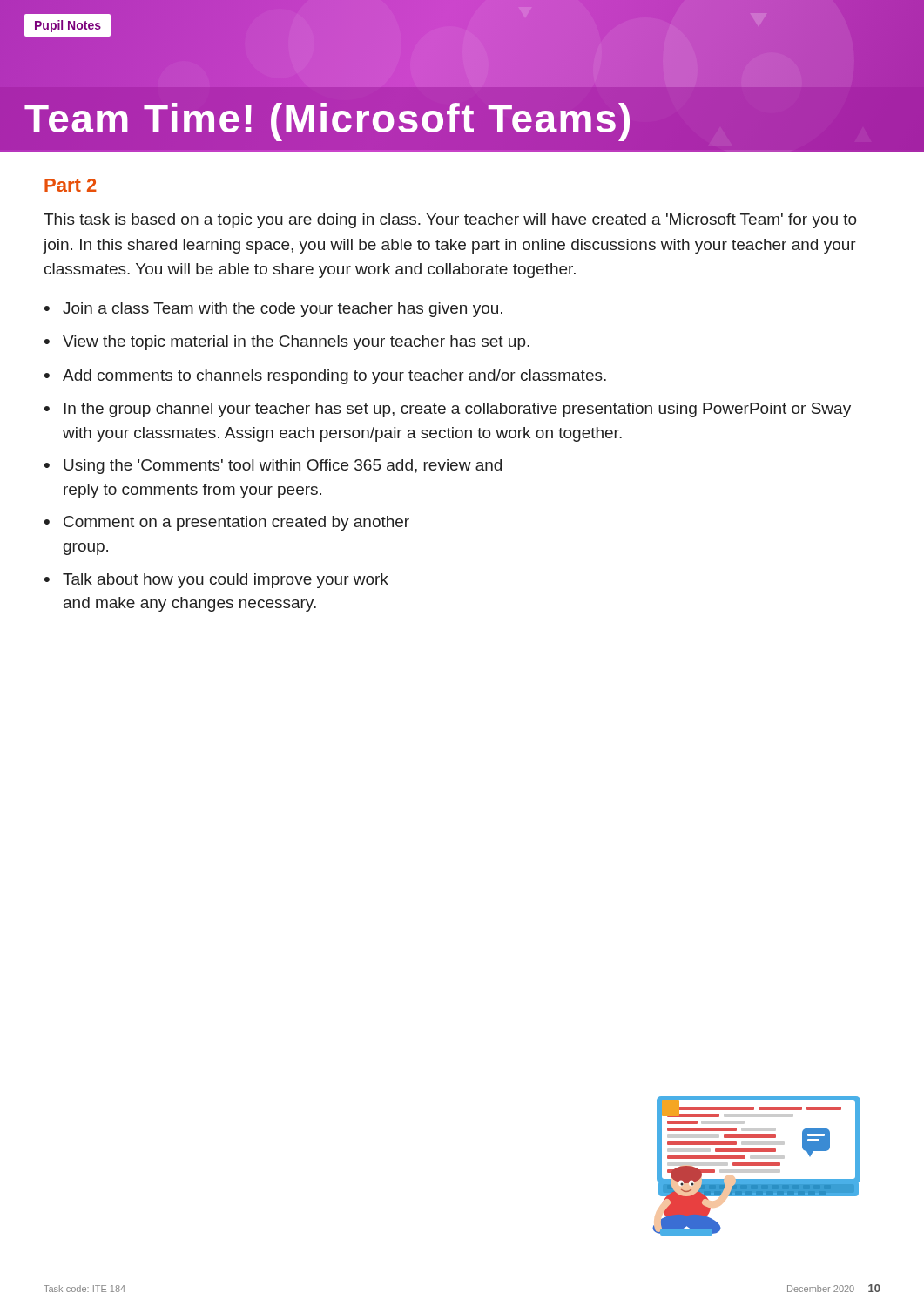This screenshot has width=924, height=1307.
Task: Locate the text starting "Part 2"
Action: pyautogui.click(x=70, y=185)
